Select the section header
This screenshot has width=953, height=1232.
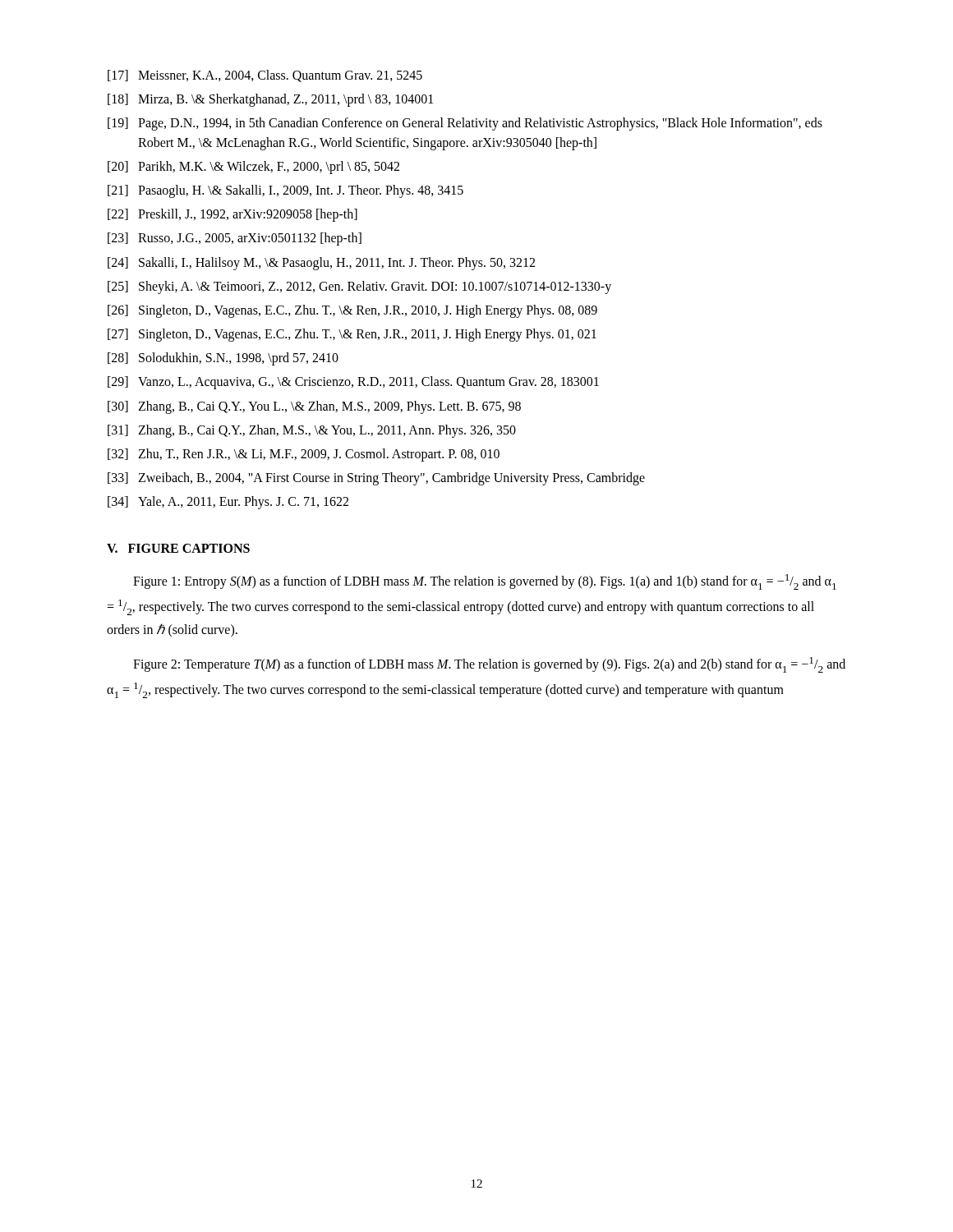point(178,548)
